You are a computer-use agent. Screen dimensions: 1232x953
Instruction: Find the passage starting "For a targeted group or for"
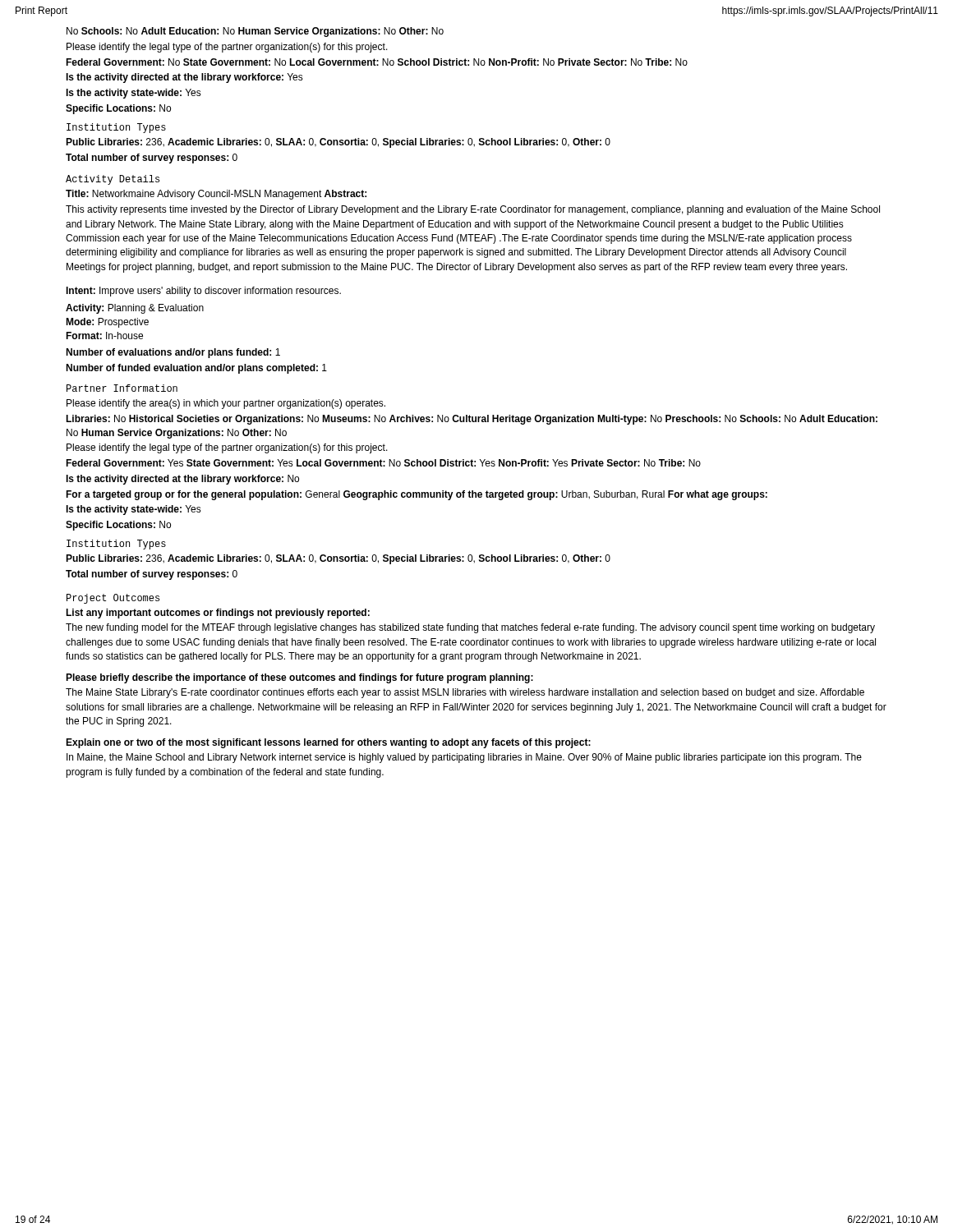click(x=417, y=494)
